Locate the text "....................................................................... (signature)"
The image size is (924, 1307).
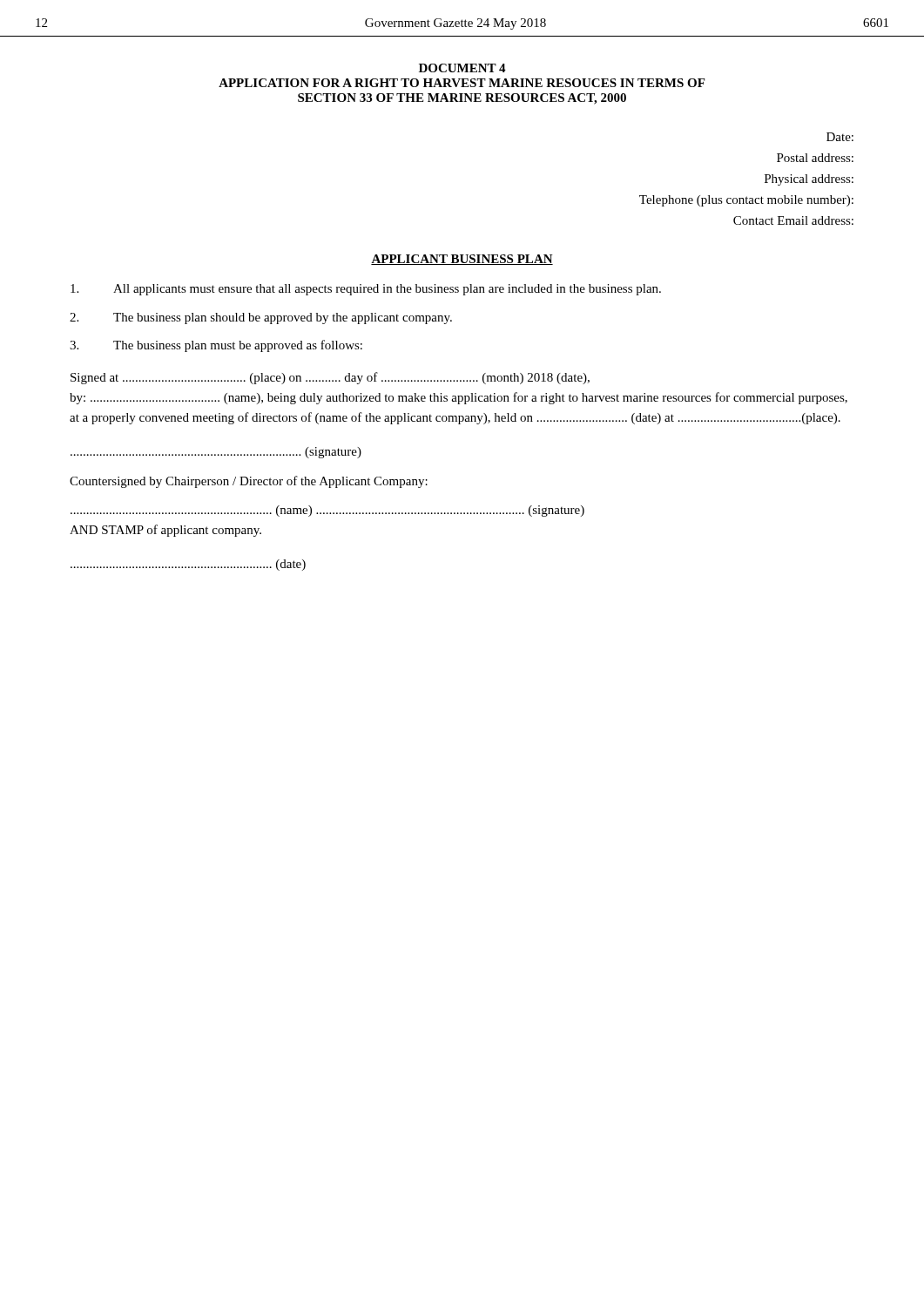point(216,452)
